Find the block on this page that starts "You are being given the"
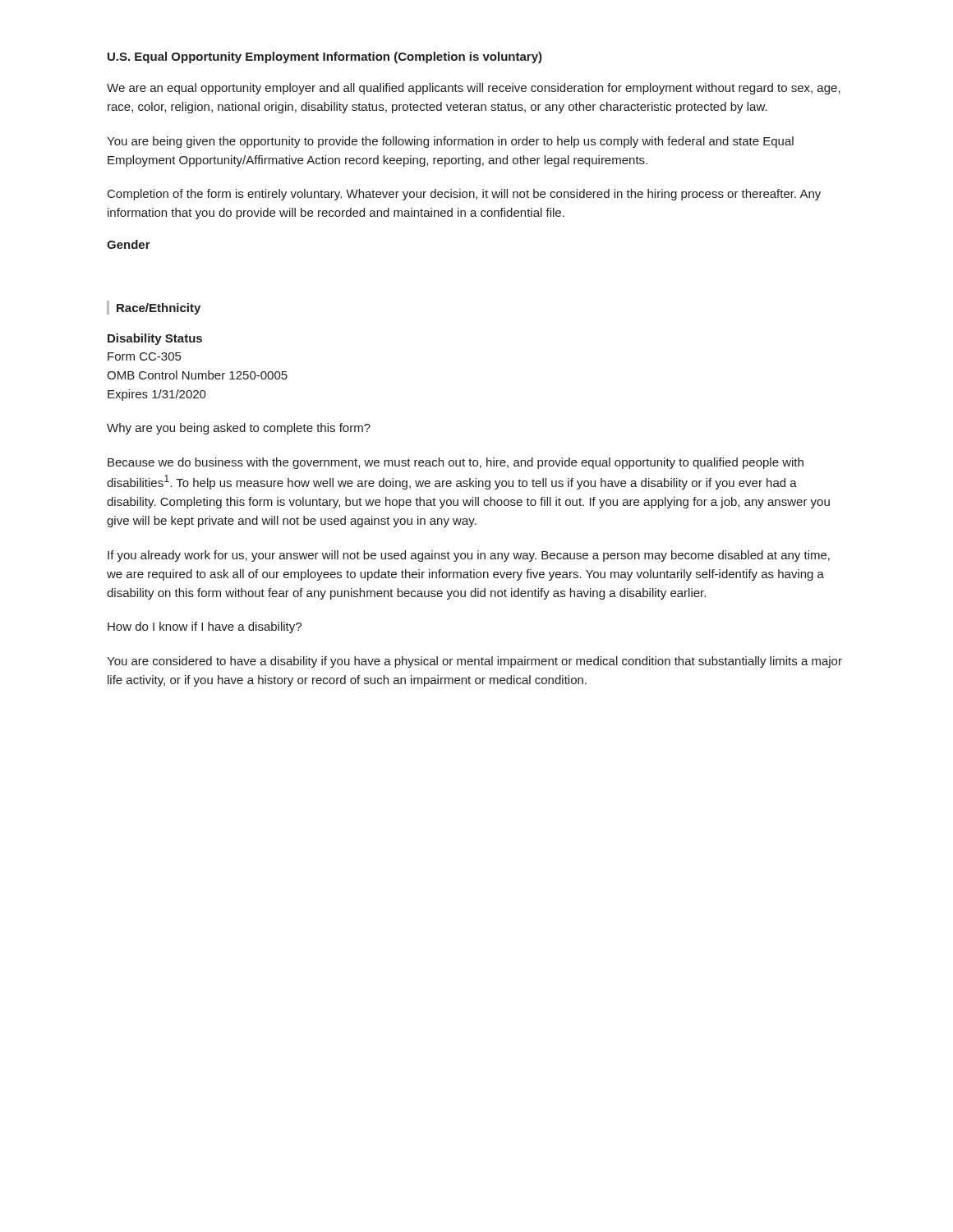The height and width of the screenshot is (1232, 953). point(450,150)
